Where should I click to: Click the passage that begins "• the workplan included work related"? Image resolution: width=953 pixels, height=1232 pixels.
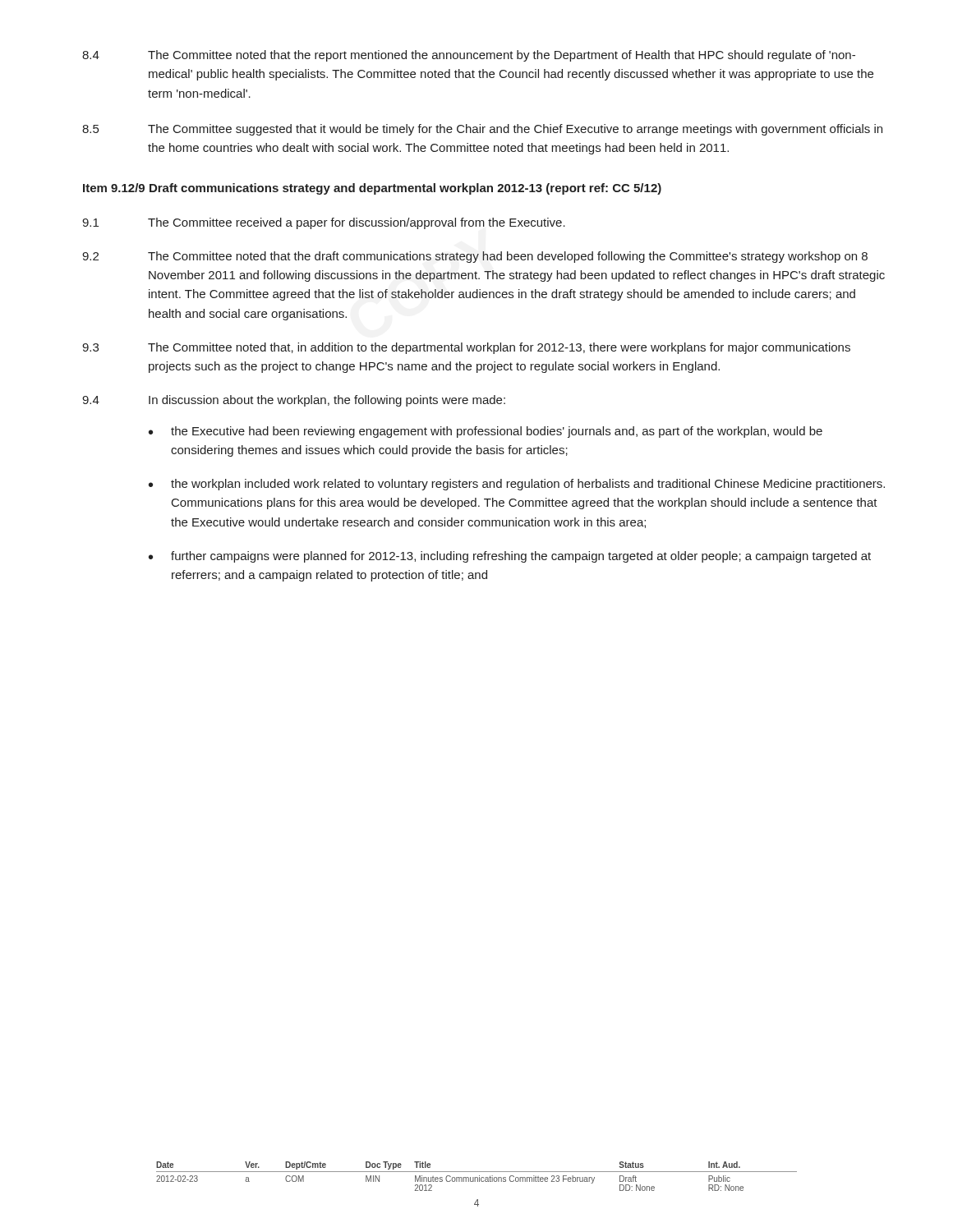point(518,503)
